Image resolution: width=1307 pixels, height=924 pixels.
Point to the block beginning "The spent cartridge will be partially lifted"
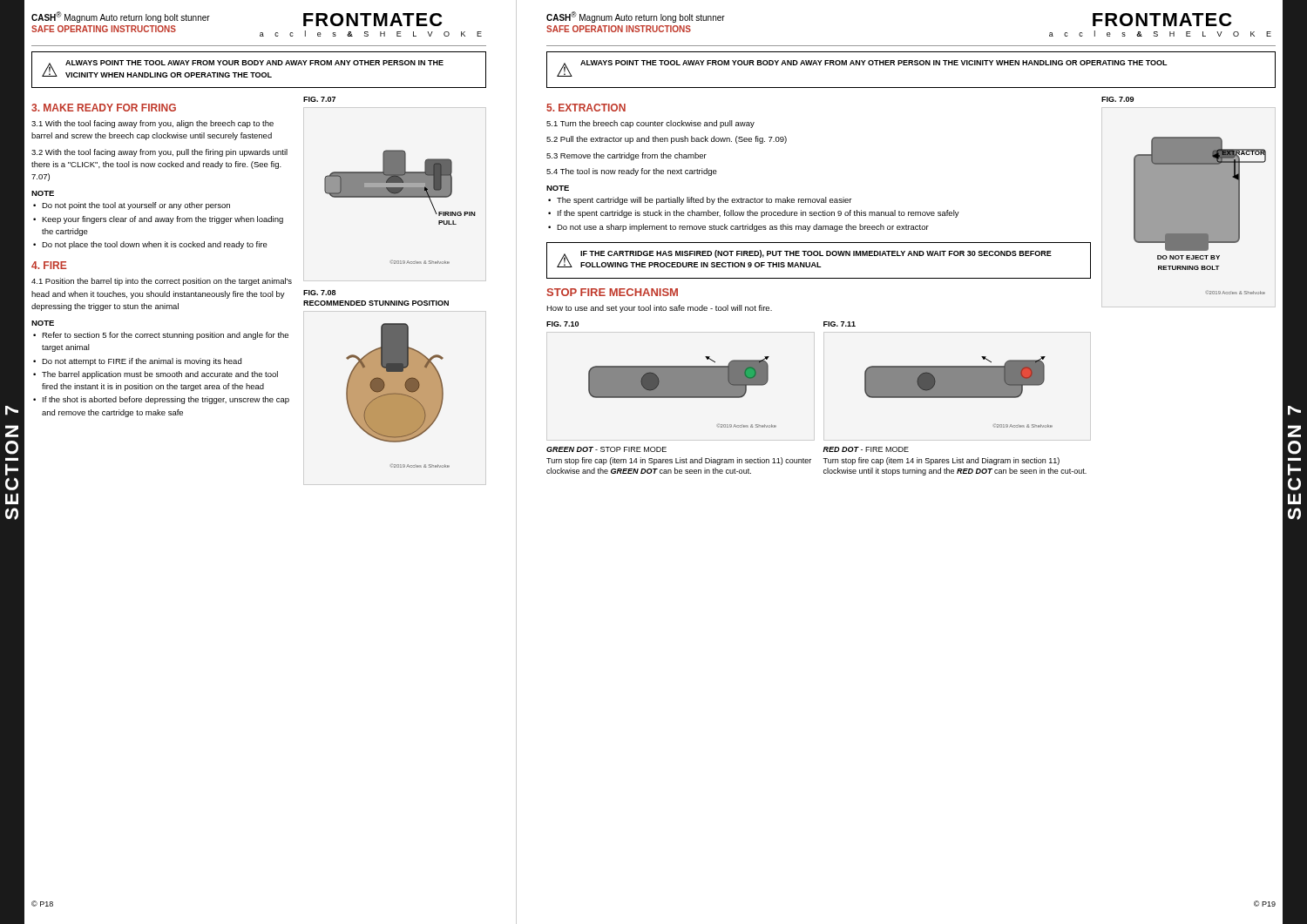(x=704, y=200)
